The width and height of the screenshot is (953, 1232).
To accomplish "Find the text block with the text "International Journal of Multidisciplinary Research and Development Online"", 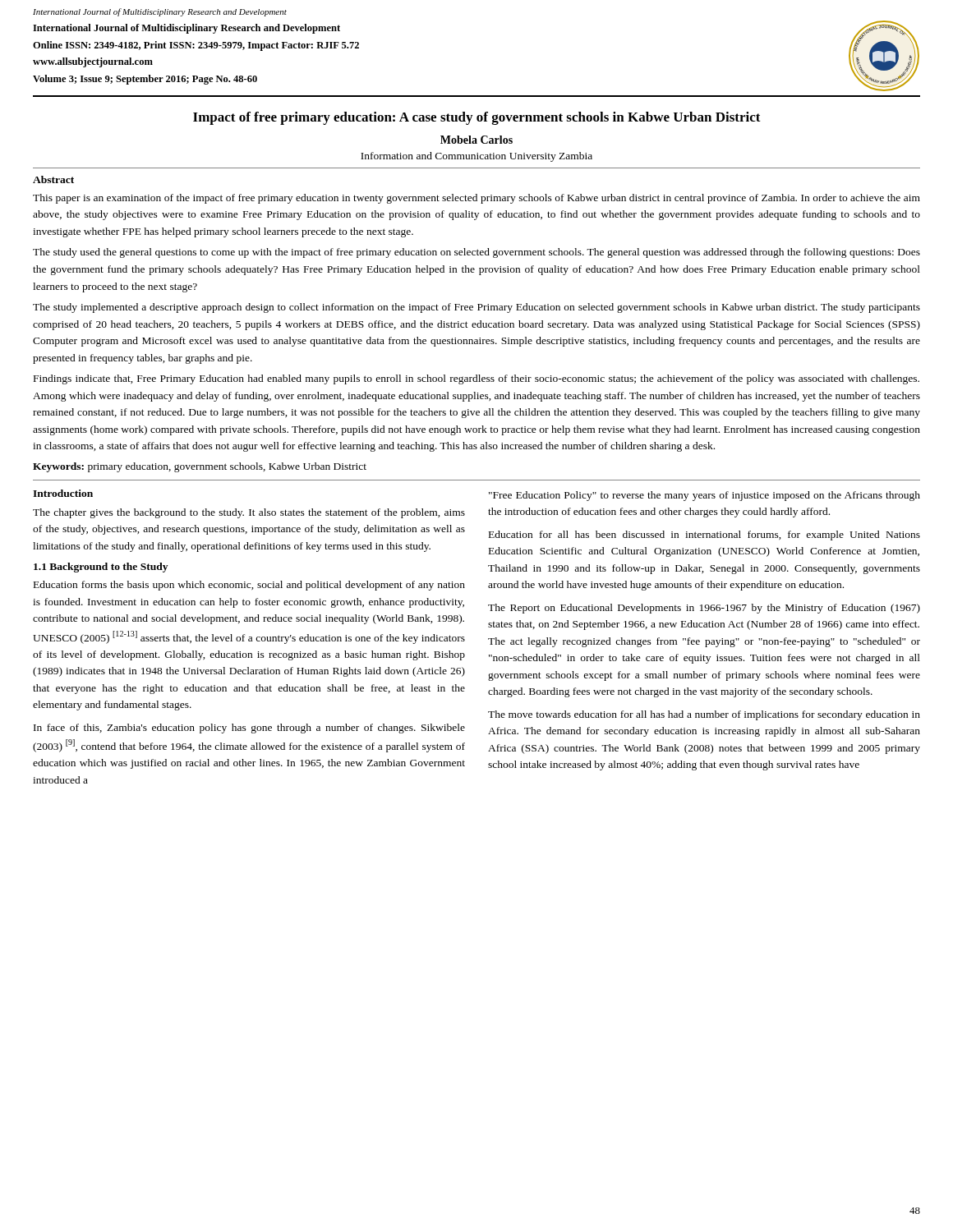I will click(196, 53).
